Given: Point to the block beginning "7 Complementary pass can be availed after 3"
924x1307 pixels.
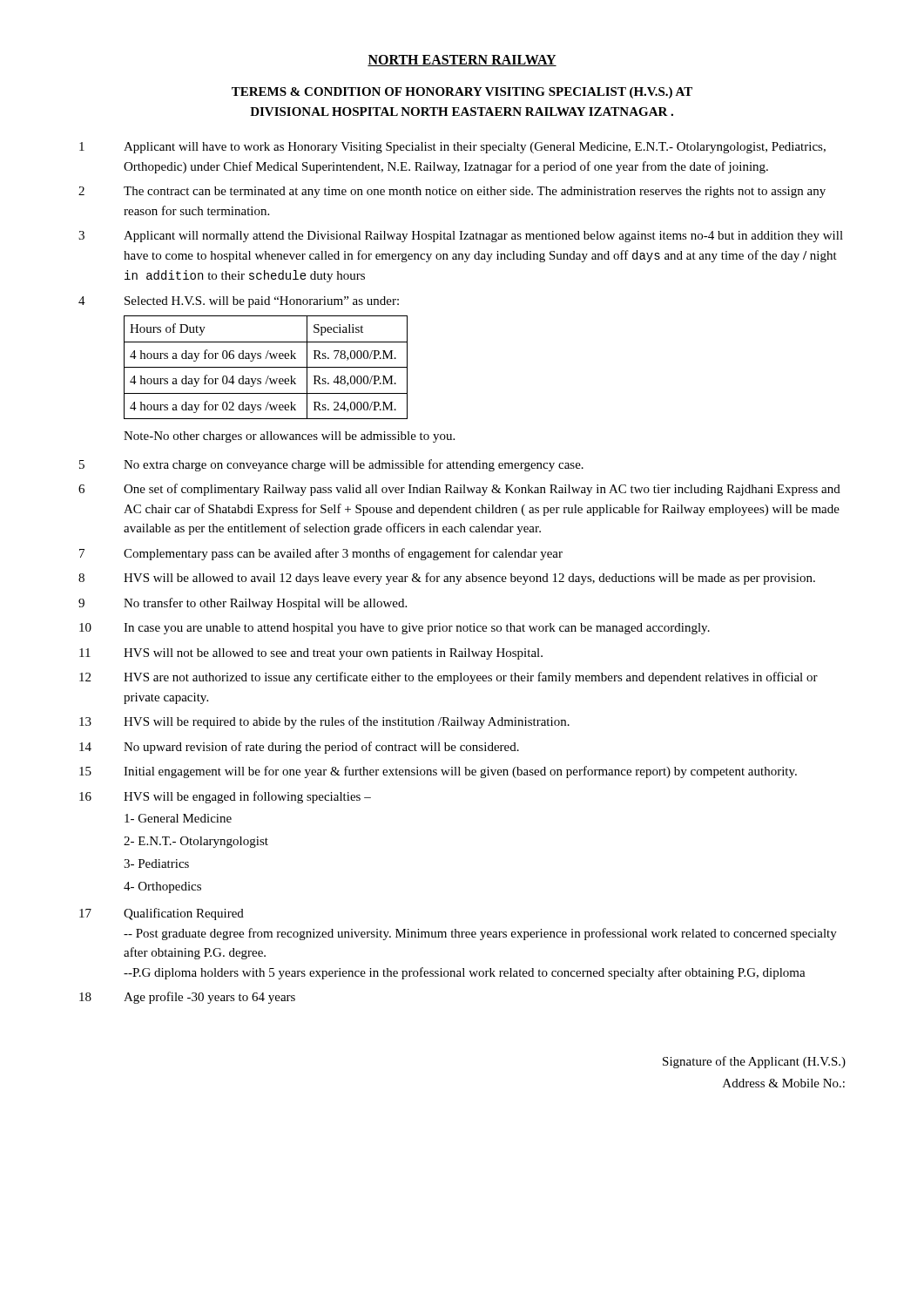Looking at the screenshot, I should [462, 553].
